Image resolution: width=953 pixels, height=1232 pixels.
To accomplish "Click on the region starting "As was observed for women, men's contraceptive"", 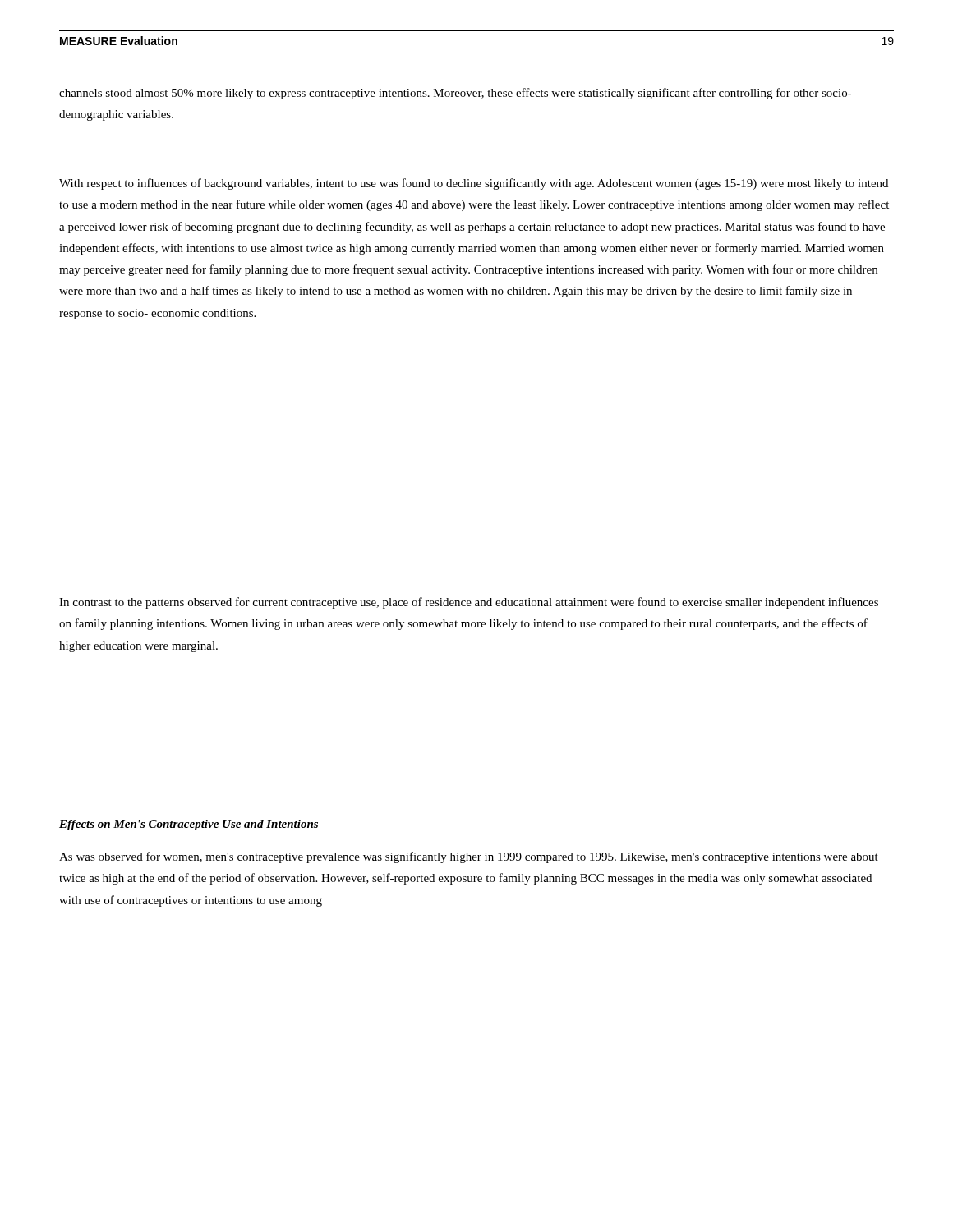I will click(476, 878).
